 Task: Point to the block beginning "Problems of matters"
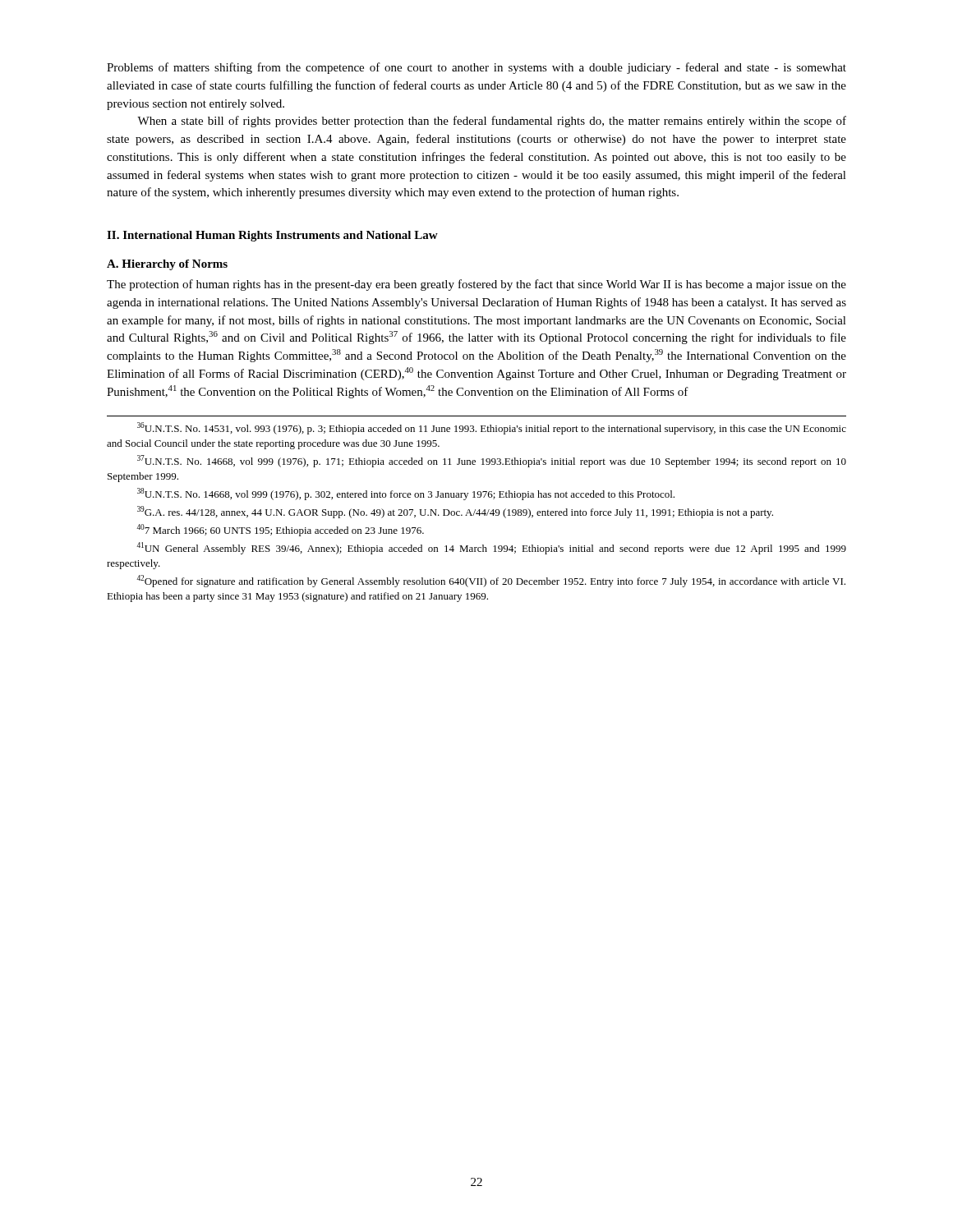tap(476, 131)
